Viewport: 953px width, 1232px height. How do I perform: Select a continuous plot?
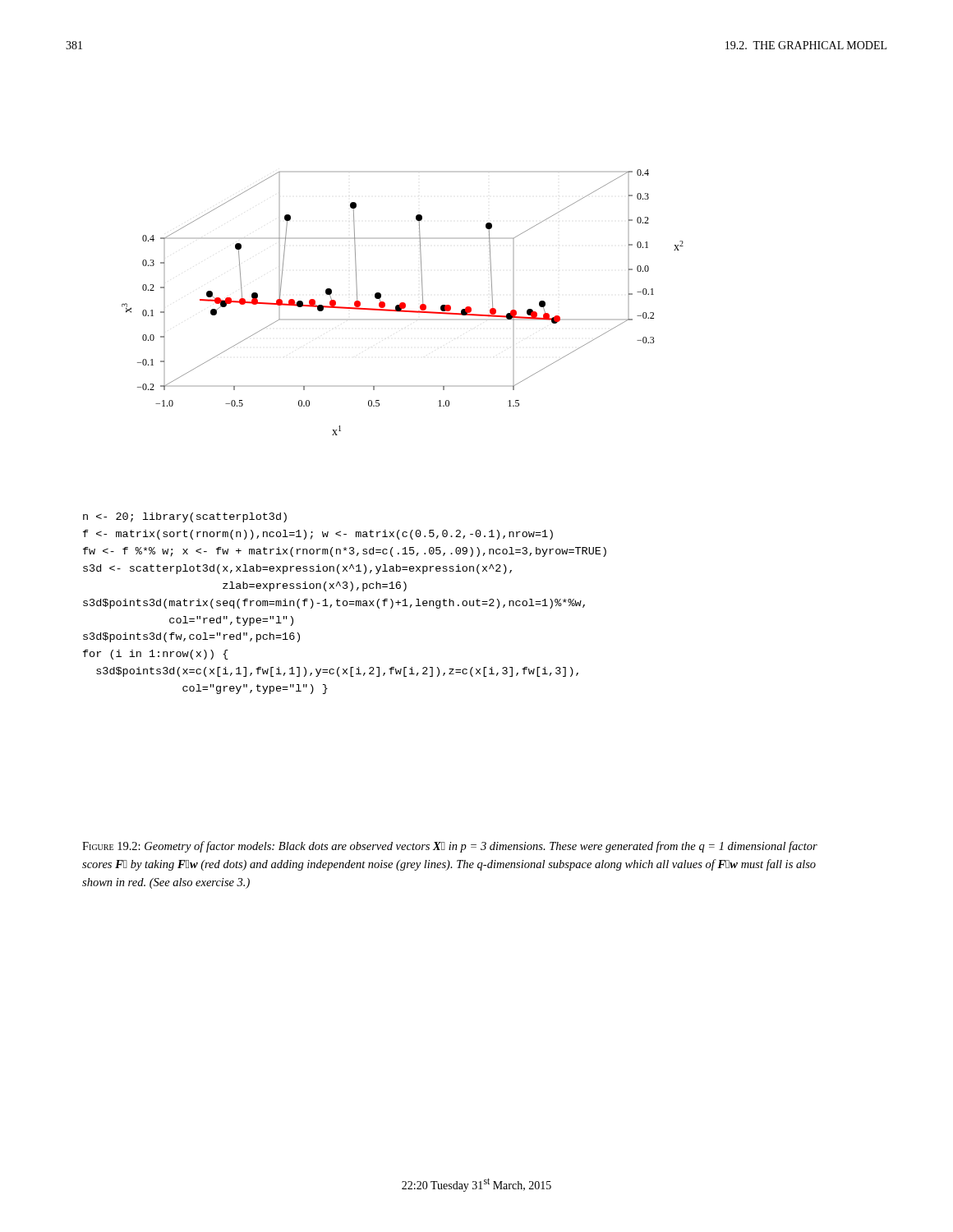point(452,275)
